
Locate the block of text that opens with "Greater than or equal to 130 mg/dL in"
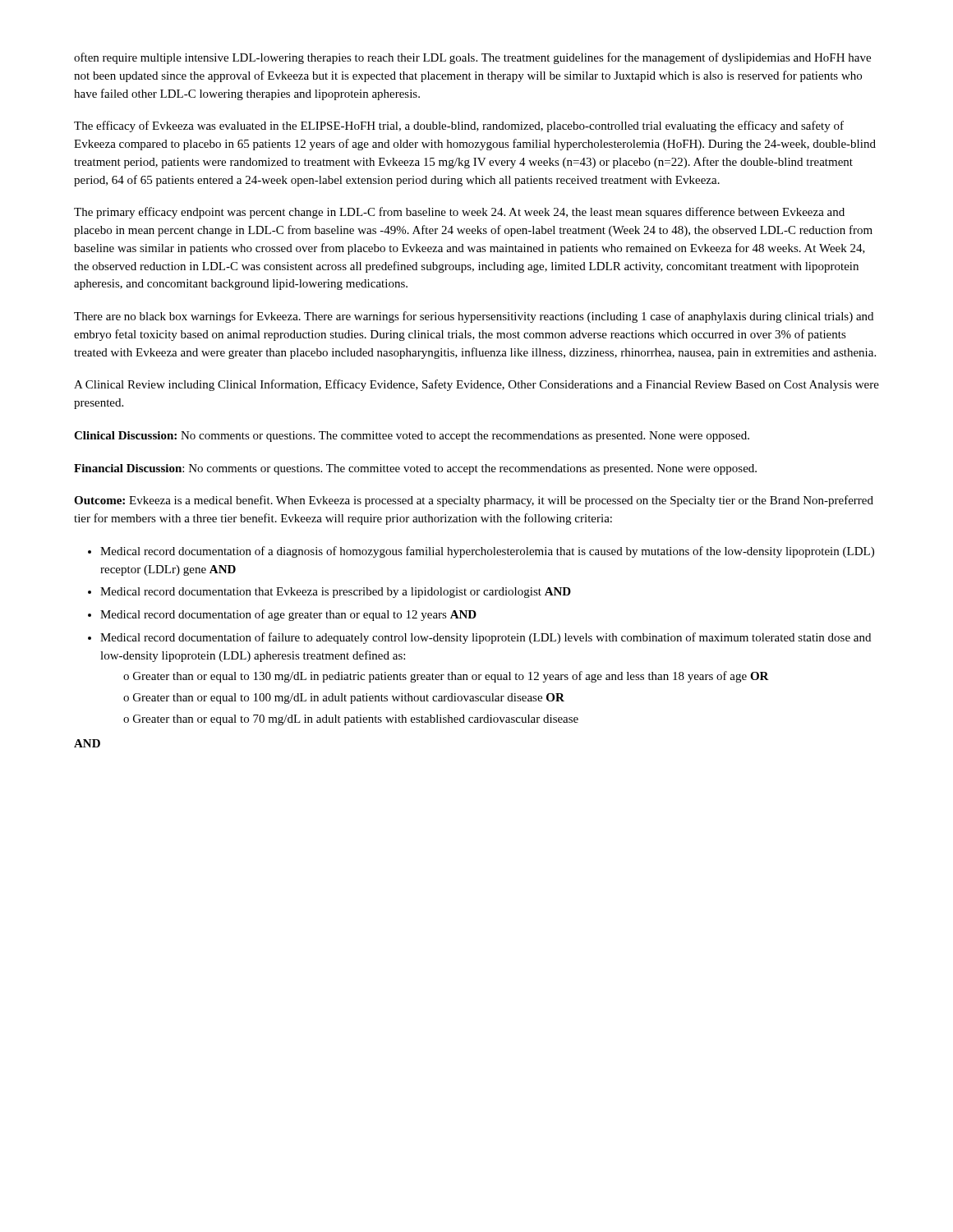(450, 676)
